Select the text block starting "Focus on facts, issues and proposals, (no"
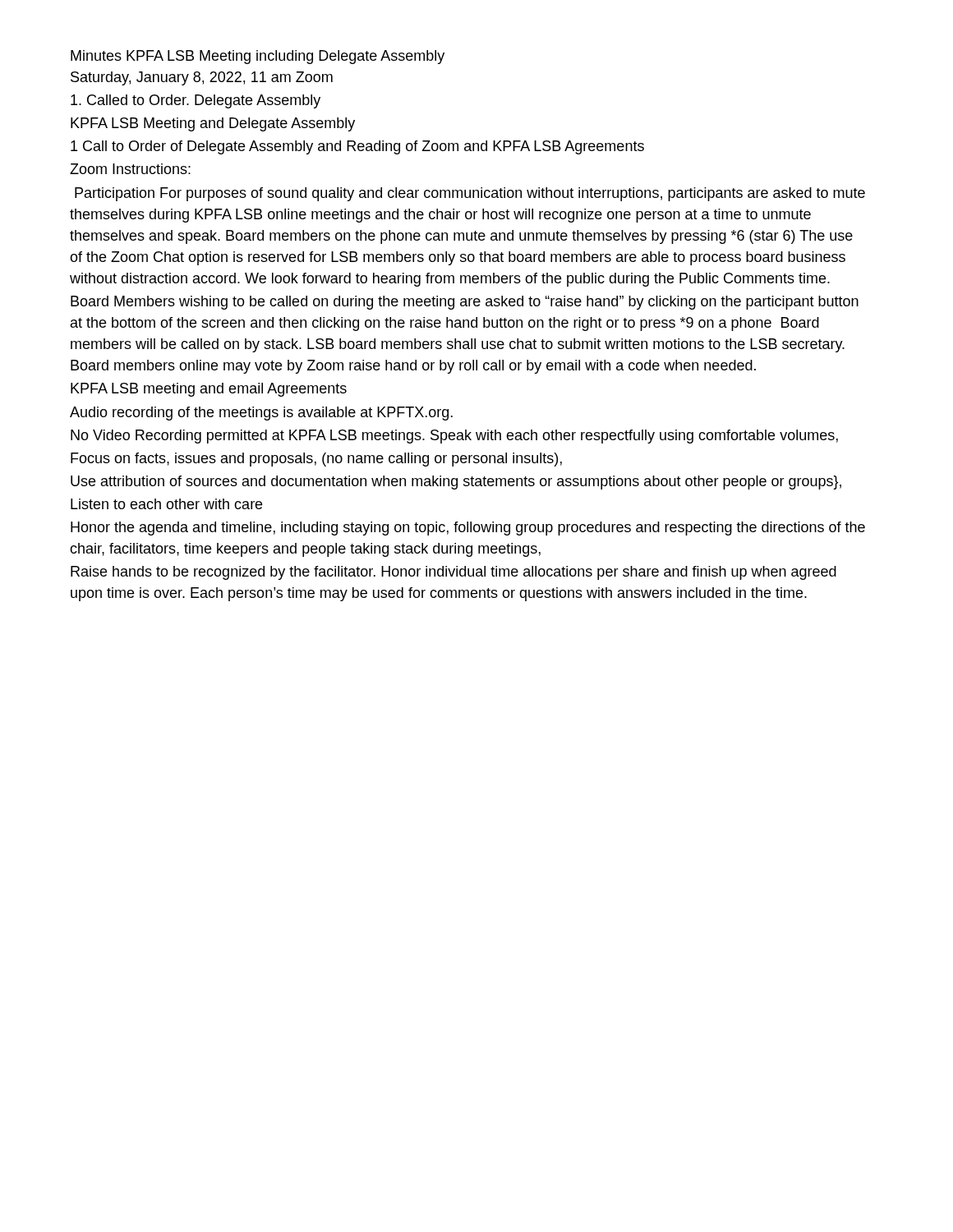This screenshot has width=953, height=1232. pyautogui.click(x=468, y=458)
